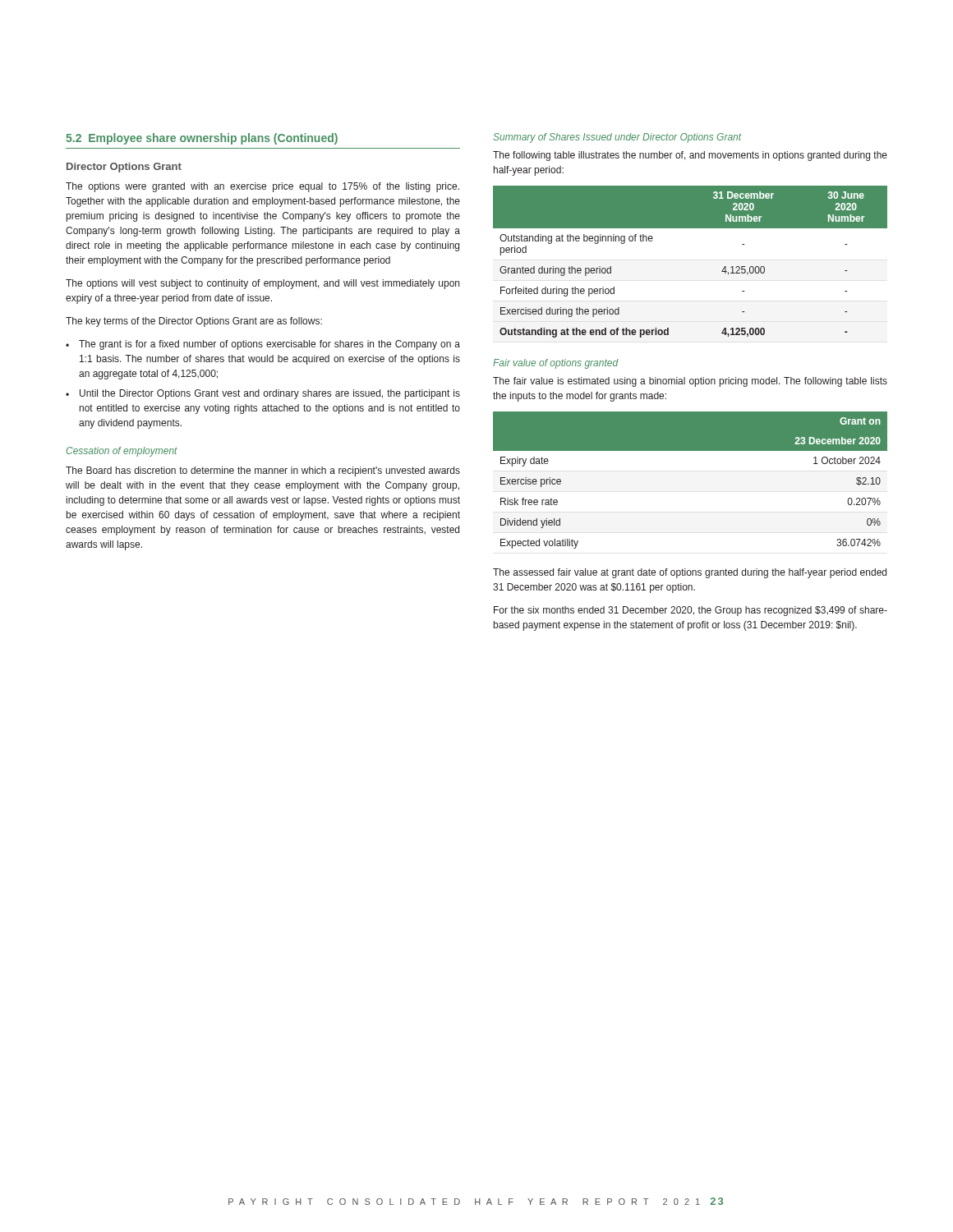The image size is (953, 1232).
Task: Select the table that reads "Forfeited during the period"
Action: [x=690, y=264]
